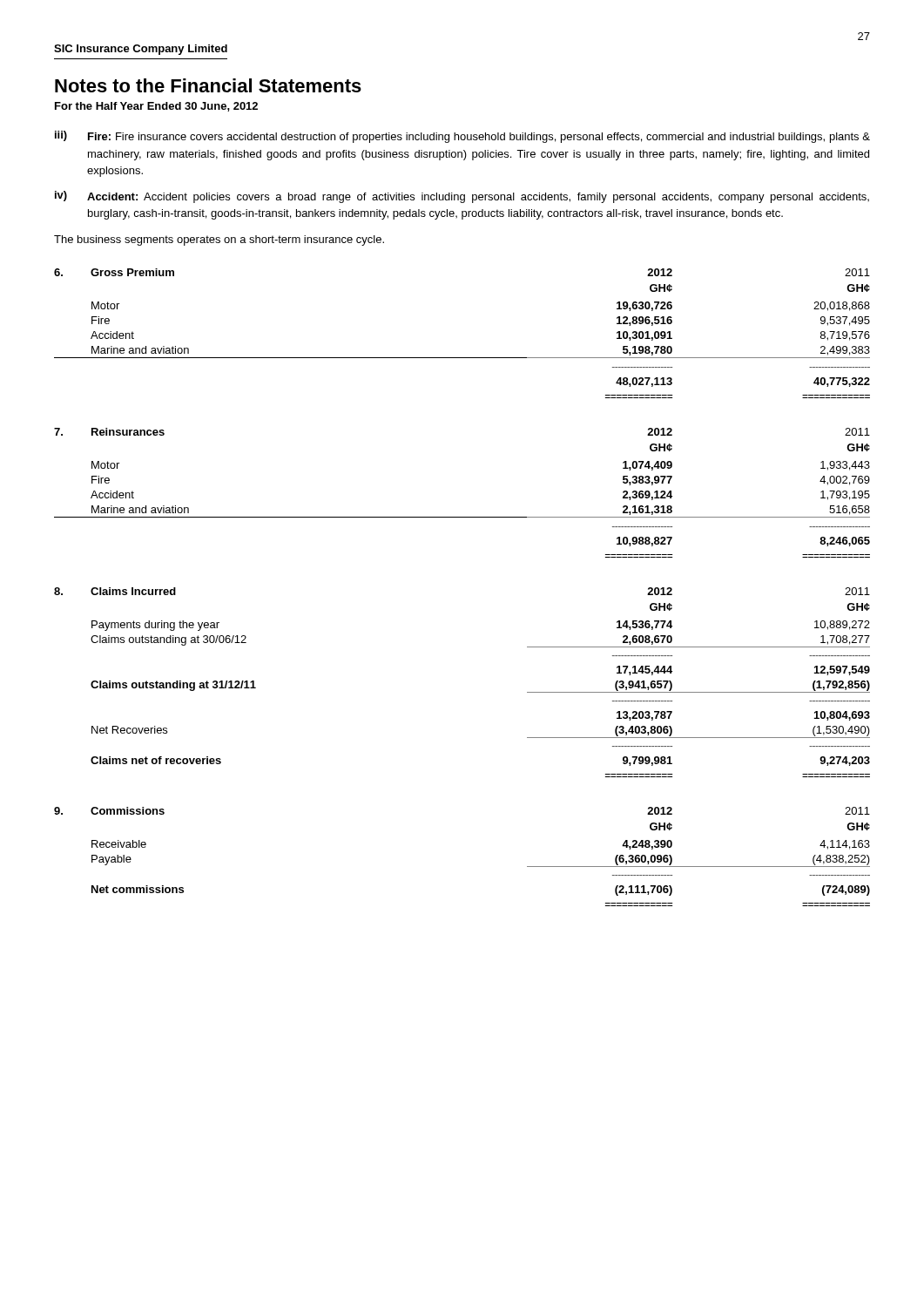Select the table that reads "Net commissions"

click(462, 856)
